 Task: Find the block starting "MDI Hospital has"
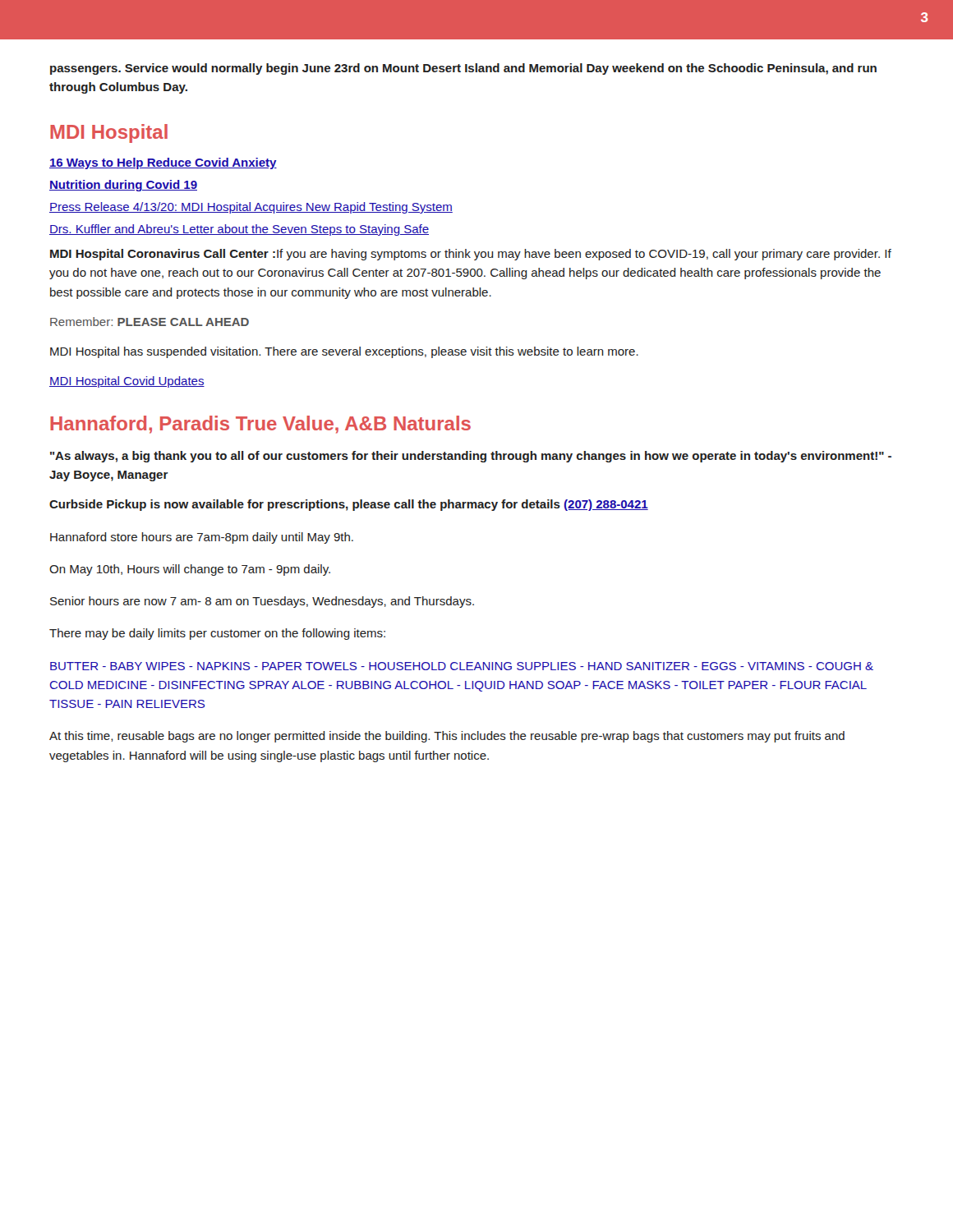click(x=344, y=351)
